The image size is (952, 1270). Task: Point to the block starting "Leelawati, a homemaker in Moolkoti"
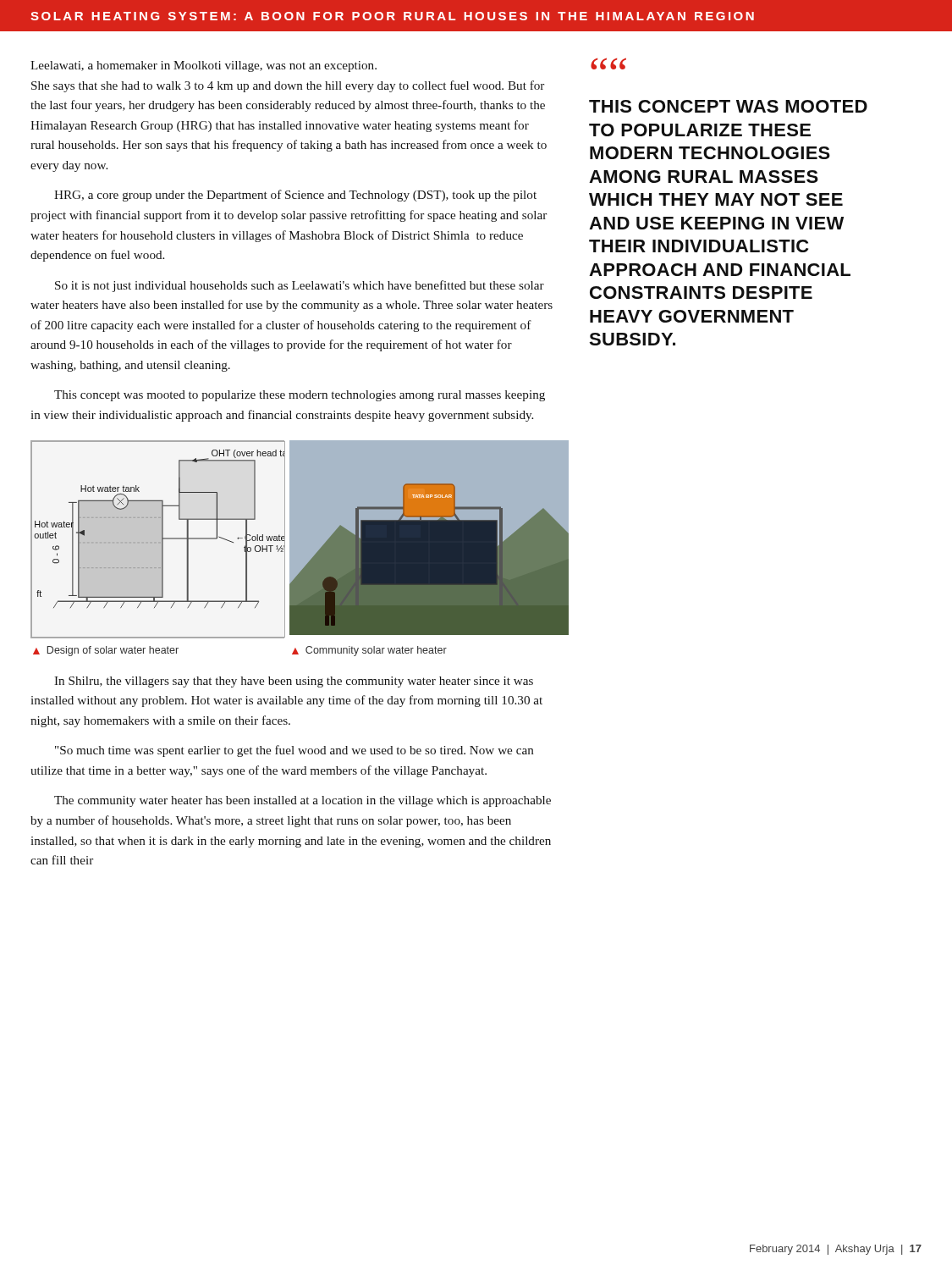pos(289,115)
